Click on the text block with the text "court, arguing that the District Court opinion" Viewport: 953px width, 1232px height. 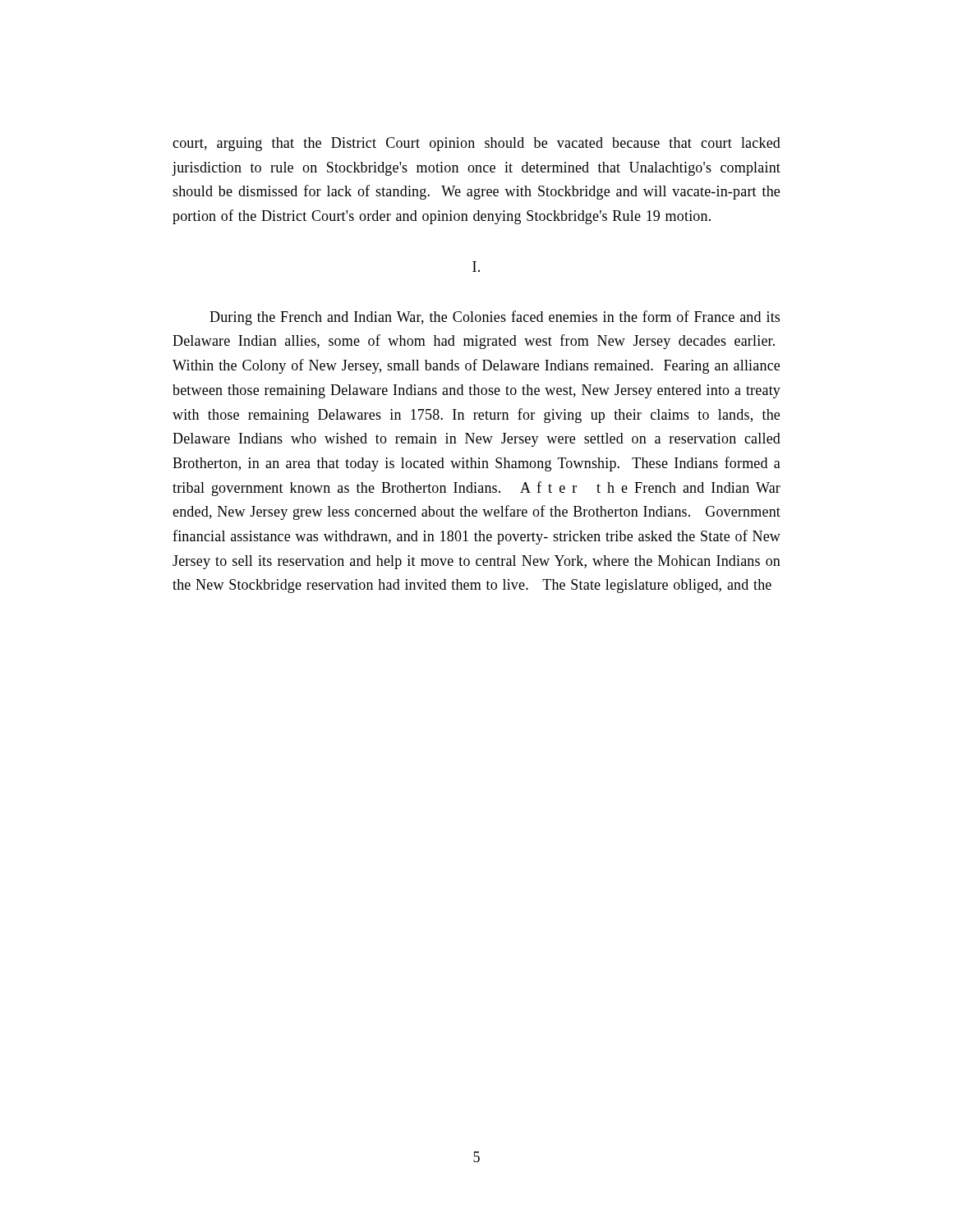pyautogui.click(x=476, y=179)
